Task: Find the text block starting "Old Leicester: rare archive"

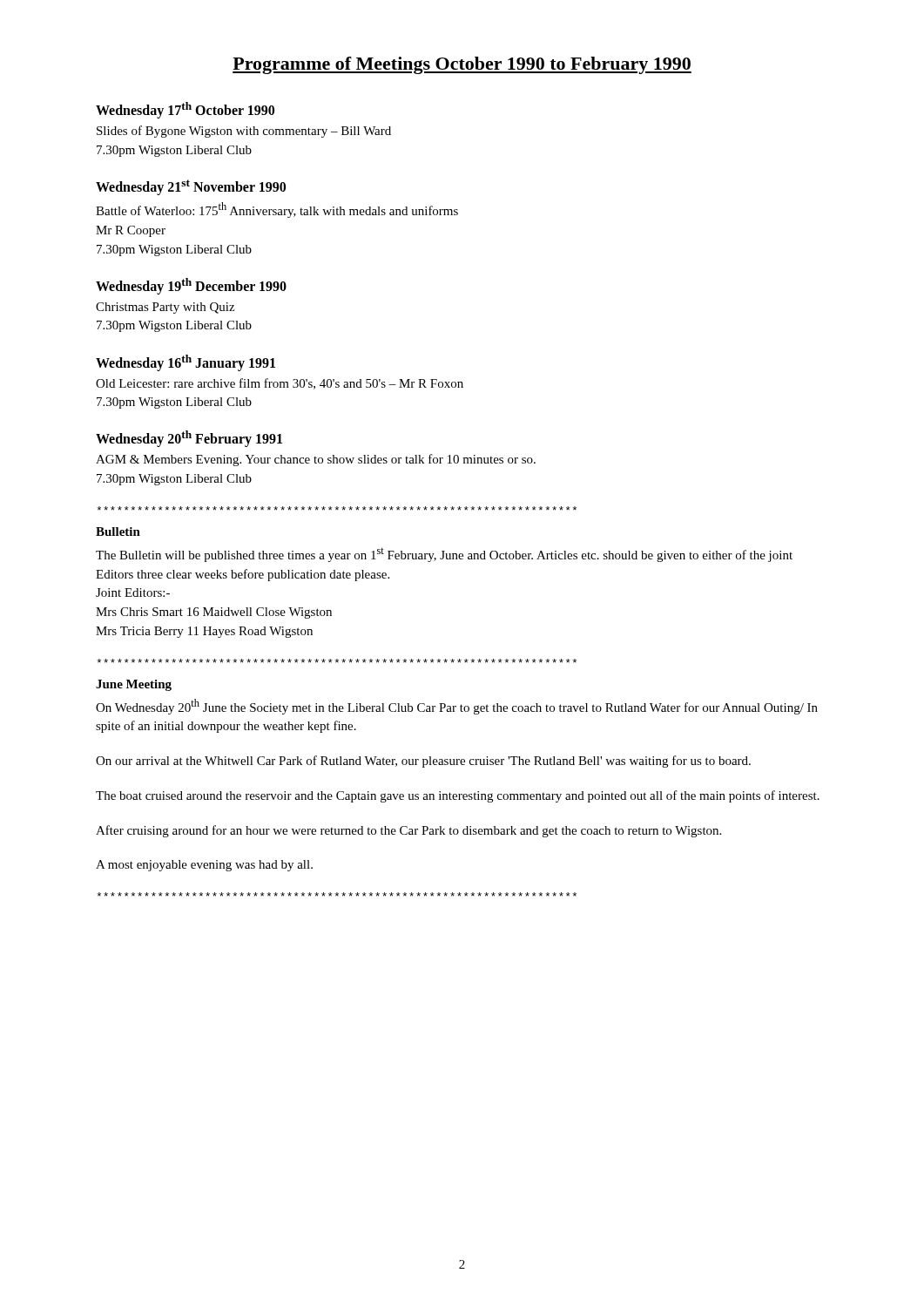Action: 280,392
